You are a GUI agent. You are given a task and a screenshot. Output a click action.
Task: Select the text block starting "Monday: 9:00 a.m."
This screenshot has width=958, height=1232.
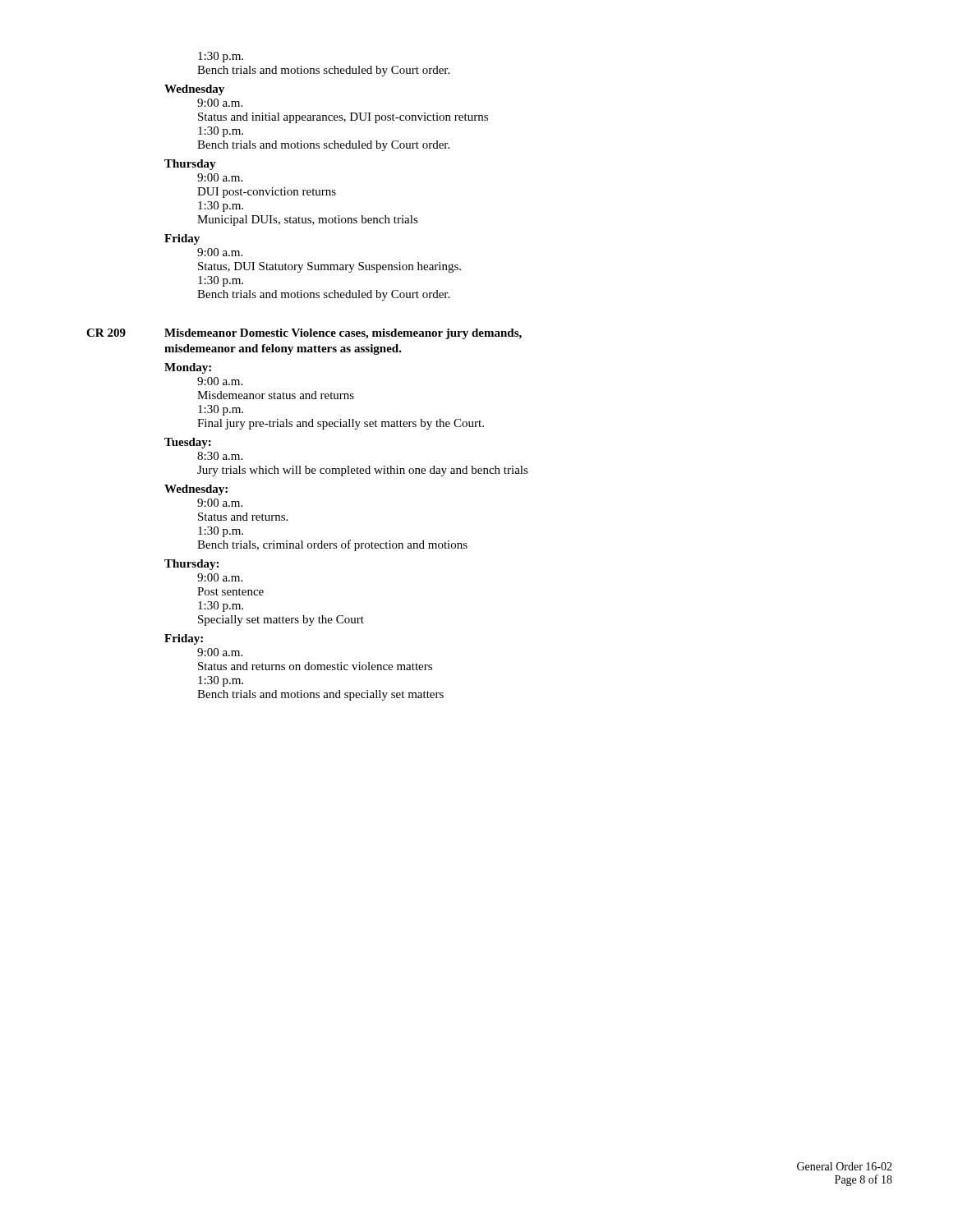(x=188, y=368)
